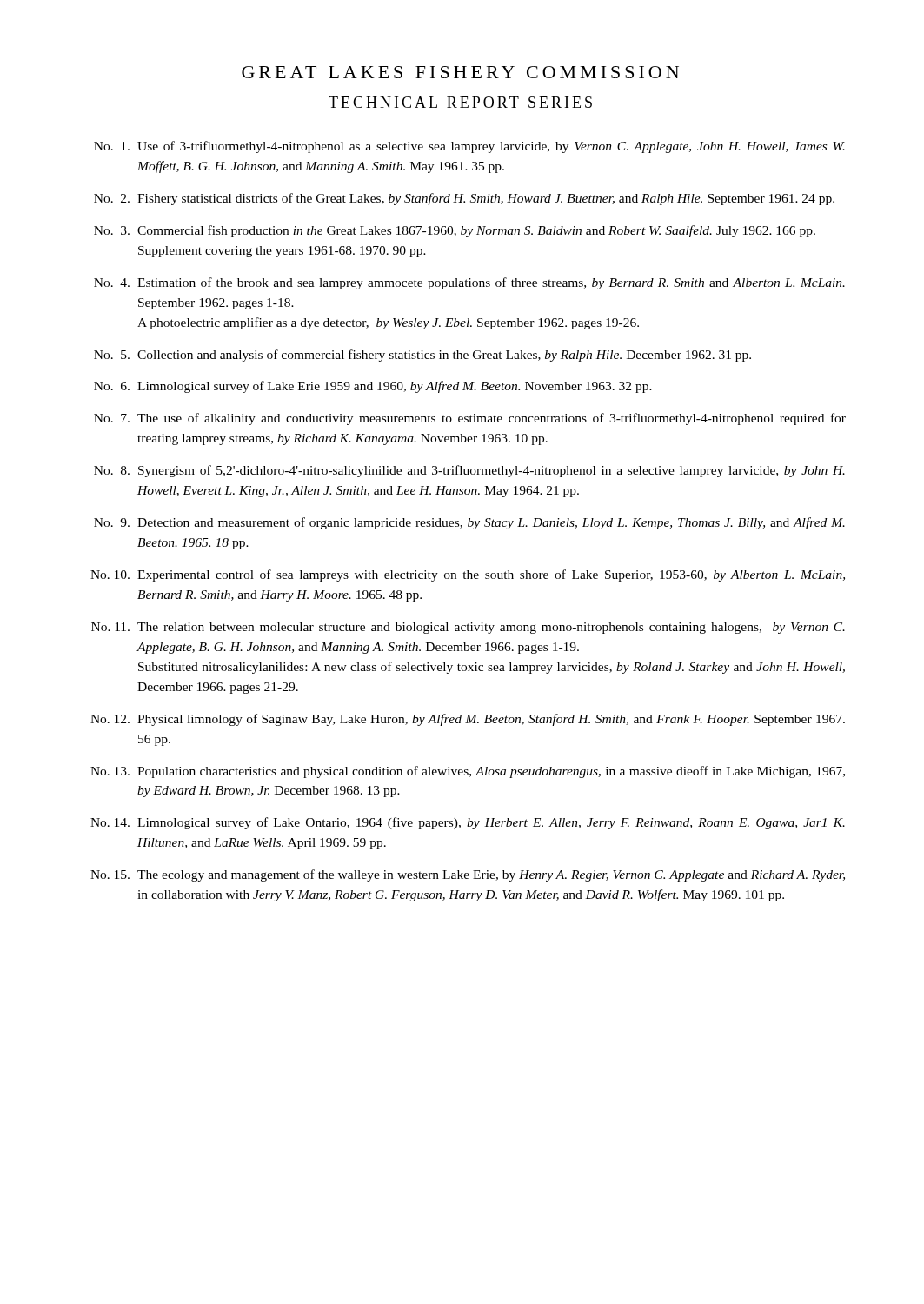Click where it says "TECHNICAL REPORT SERIES"
The height and width of the screenshot is (1304, 924).
(x=462, y=103)
